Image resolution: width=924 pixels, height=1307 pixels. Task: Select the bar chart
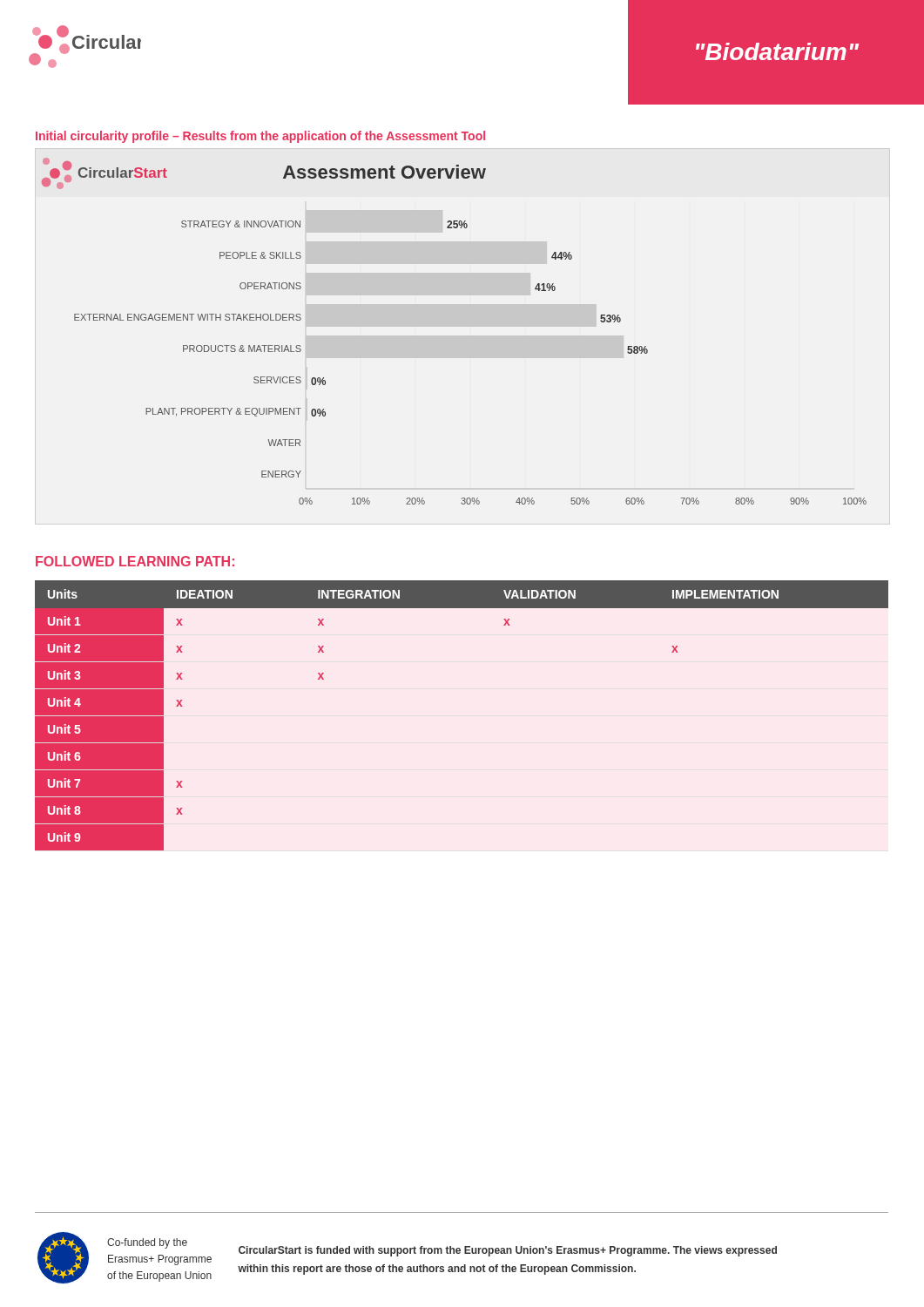click(x=462, y=336)
